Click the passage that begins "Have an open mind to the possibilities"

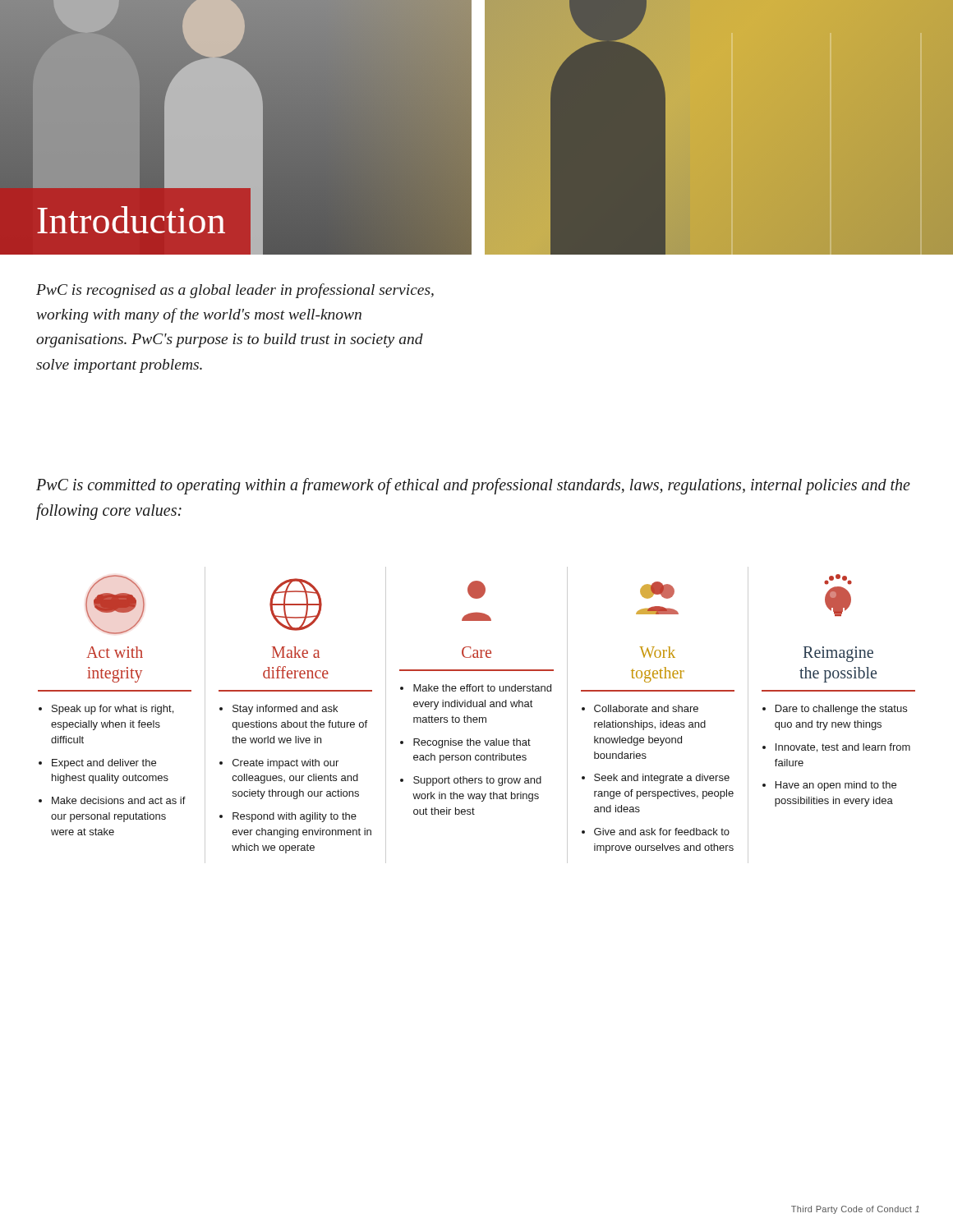836,793
